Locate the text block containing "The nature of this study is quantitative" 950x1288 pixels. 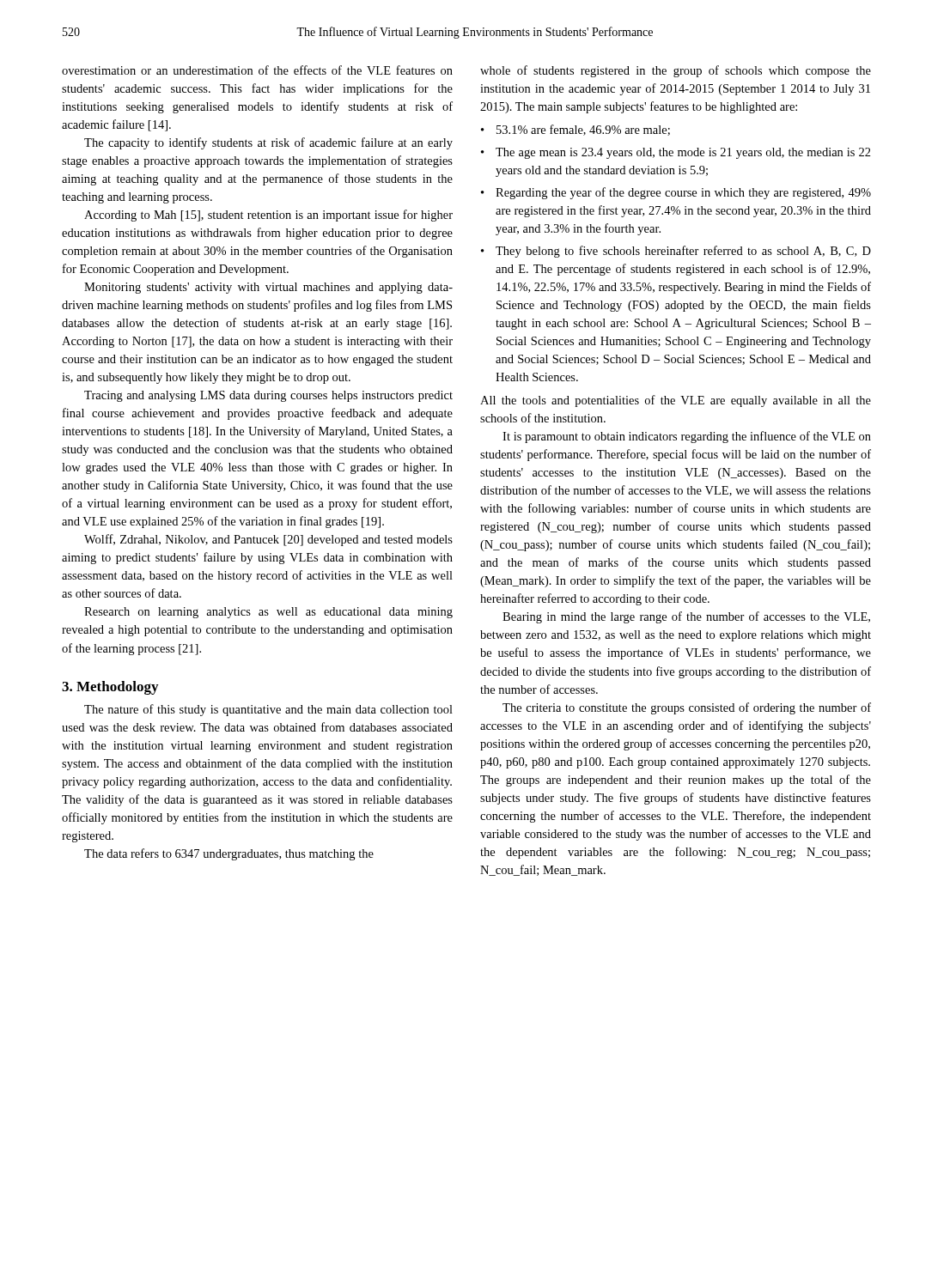[x=257, y=773]
